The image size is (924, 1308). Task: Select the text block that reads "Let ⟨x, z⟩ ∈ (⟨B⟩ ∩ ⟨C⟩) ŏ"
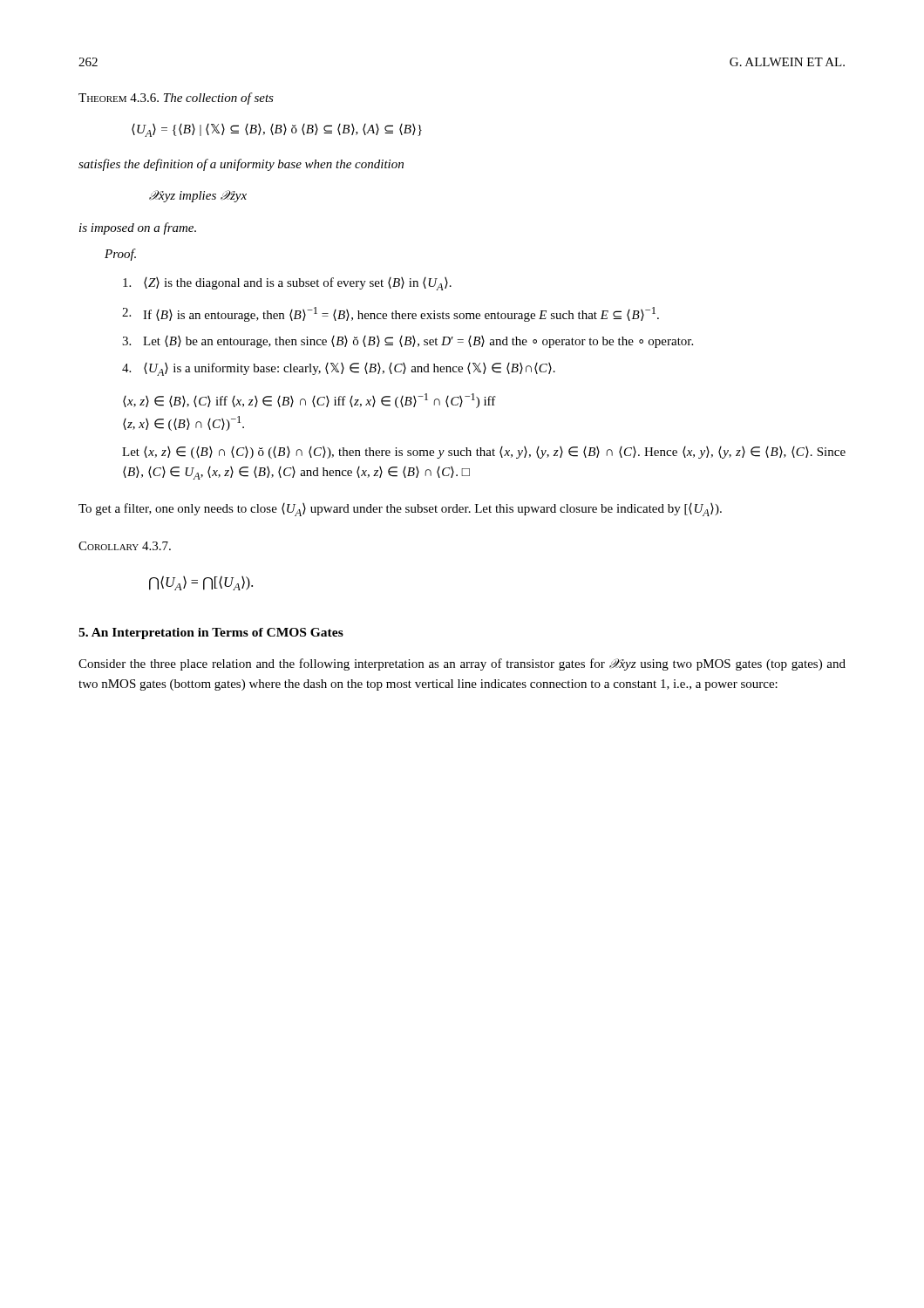pyautogui.click(x=484, y=463)
